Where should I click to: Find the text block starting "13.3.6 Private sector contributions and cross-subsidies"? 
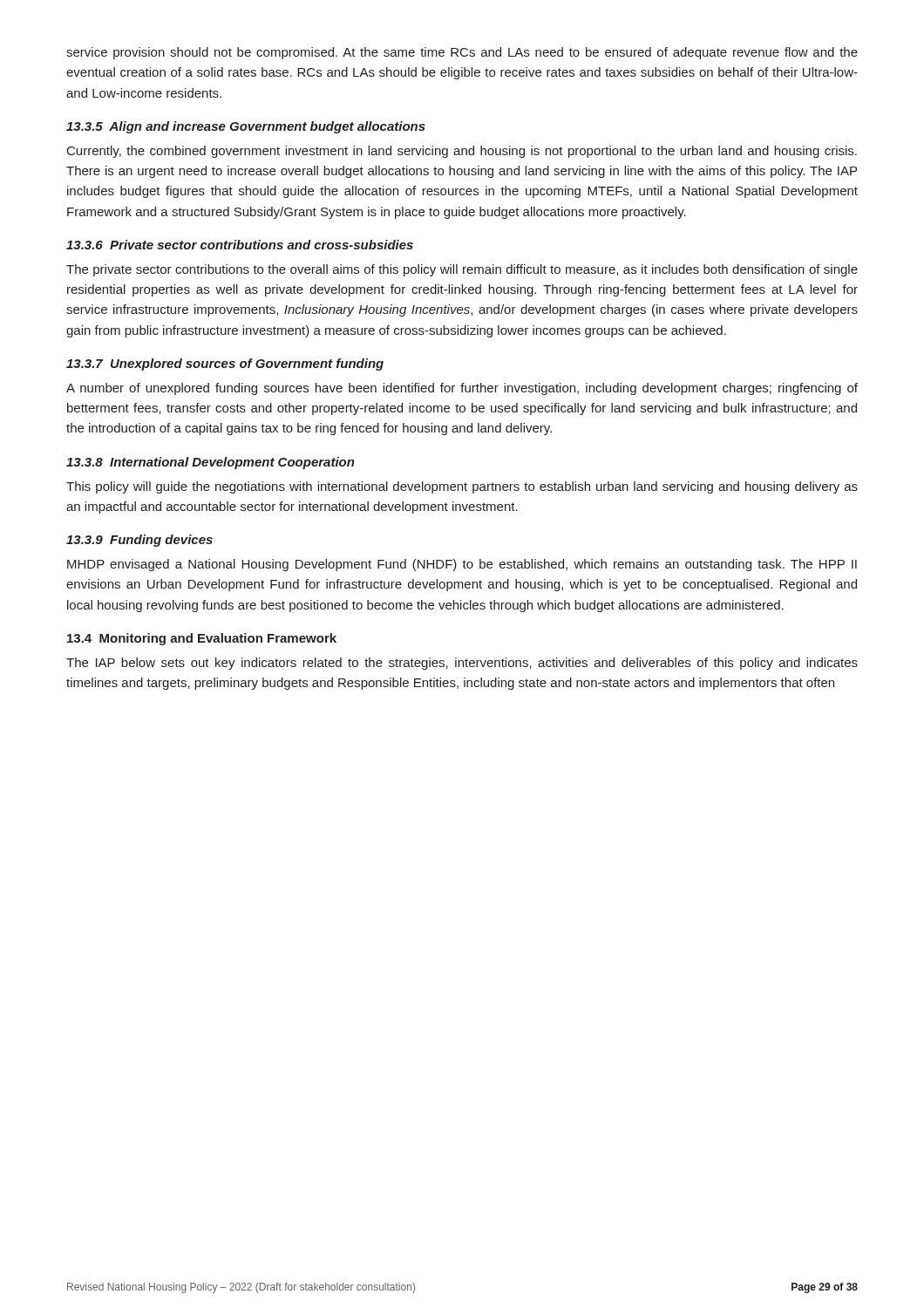click(x=240, y=244)
